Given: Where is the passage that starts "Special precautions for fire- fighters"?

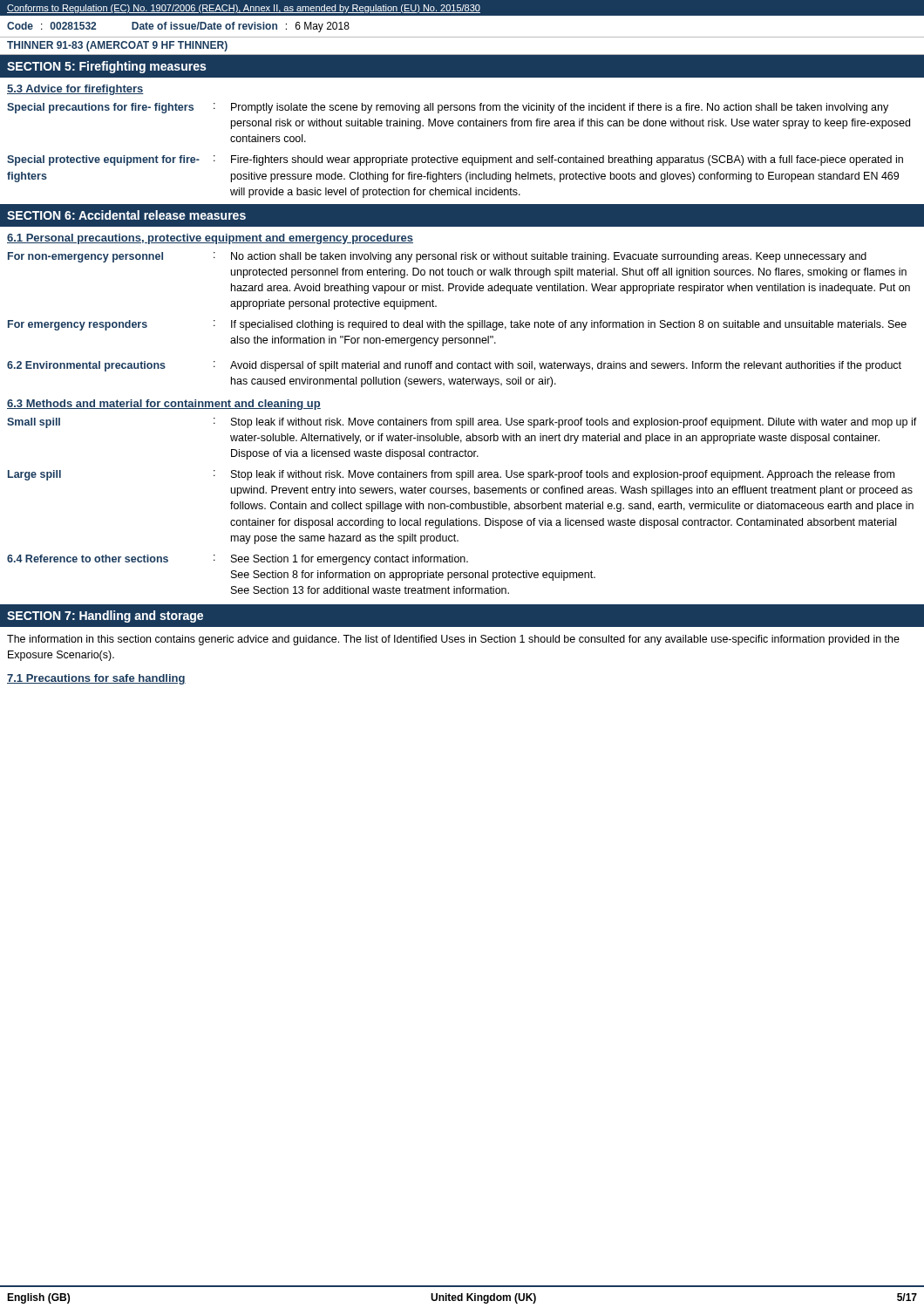Looking at the screenshot, I should click(462, 123).
